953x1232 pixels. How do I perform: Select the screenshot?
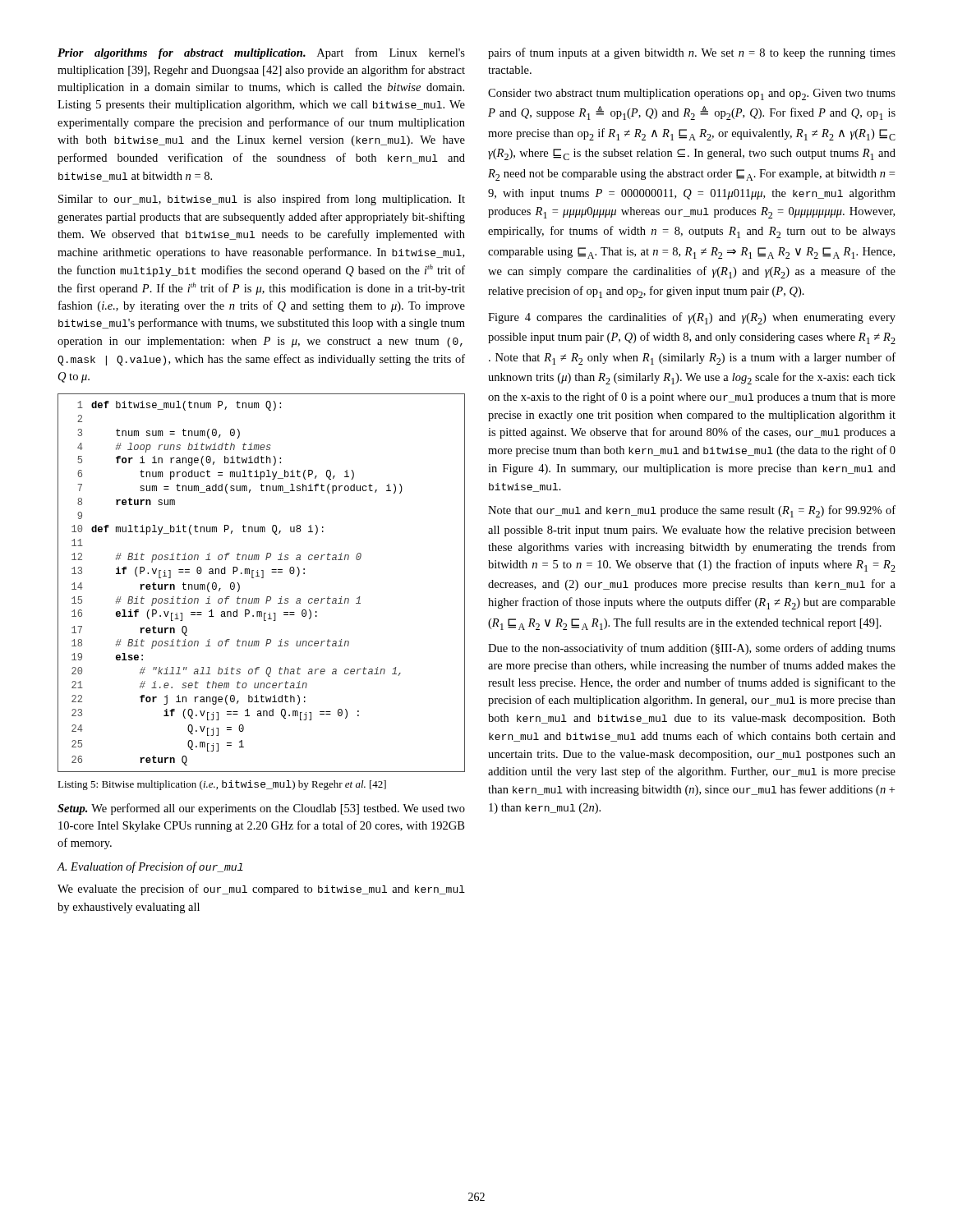[261, 583]
